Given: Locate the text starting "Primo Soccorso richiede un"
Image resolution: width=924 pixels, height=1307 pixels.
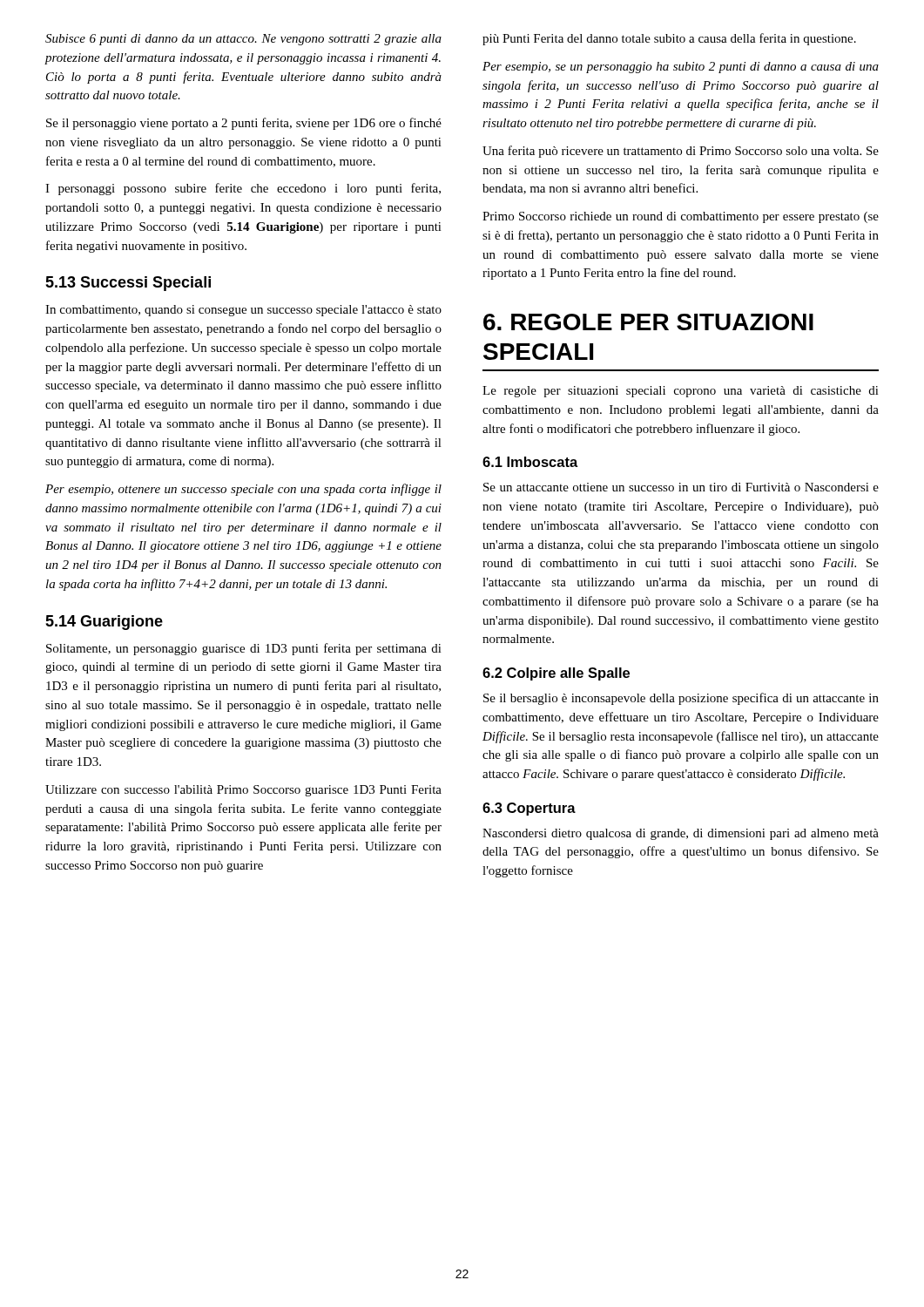Looking at the screenshot, I should [x=681, y=245].
